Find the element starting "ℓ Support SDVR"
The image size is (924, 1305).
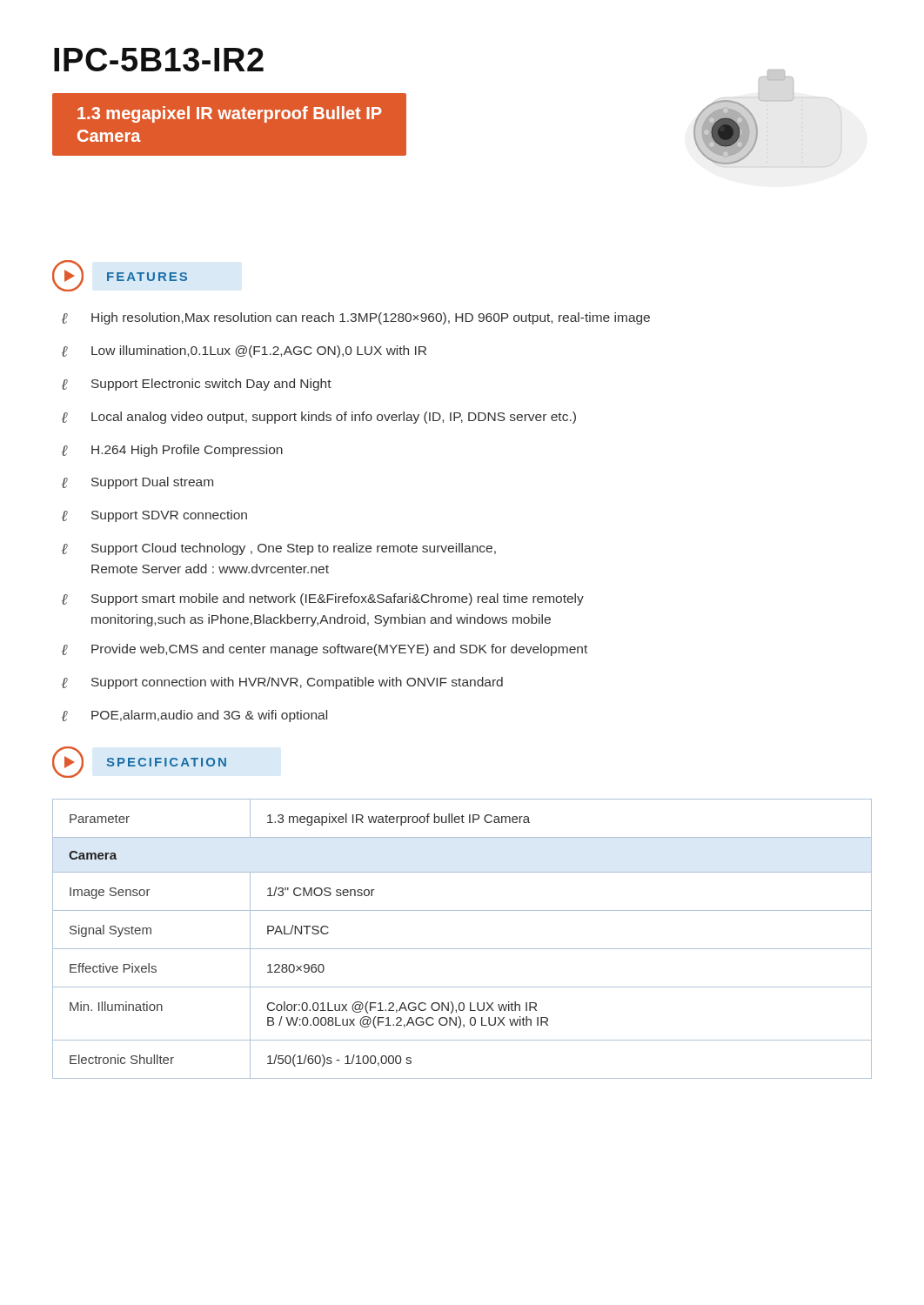[154, 517]
